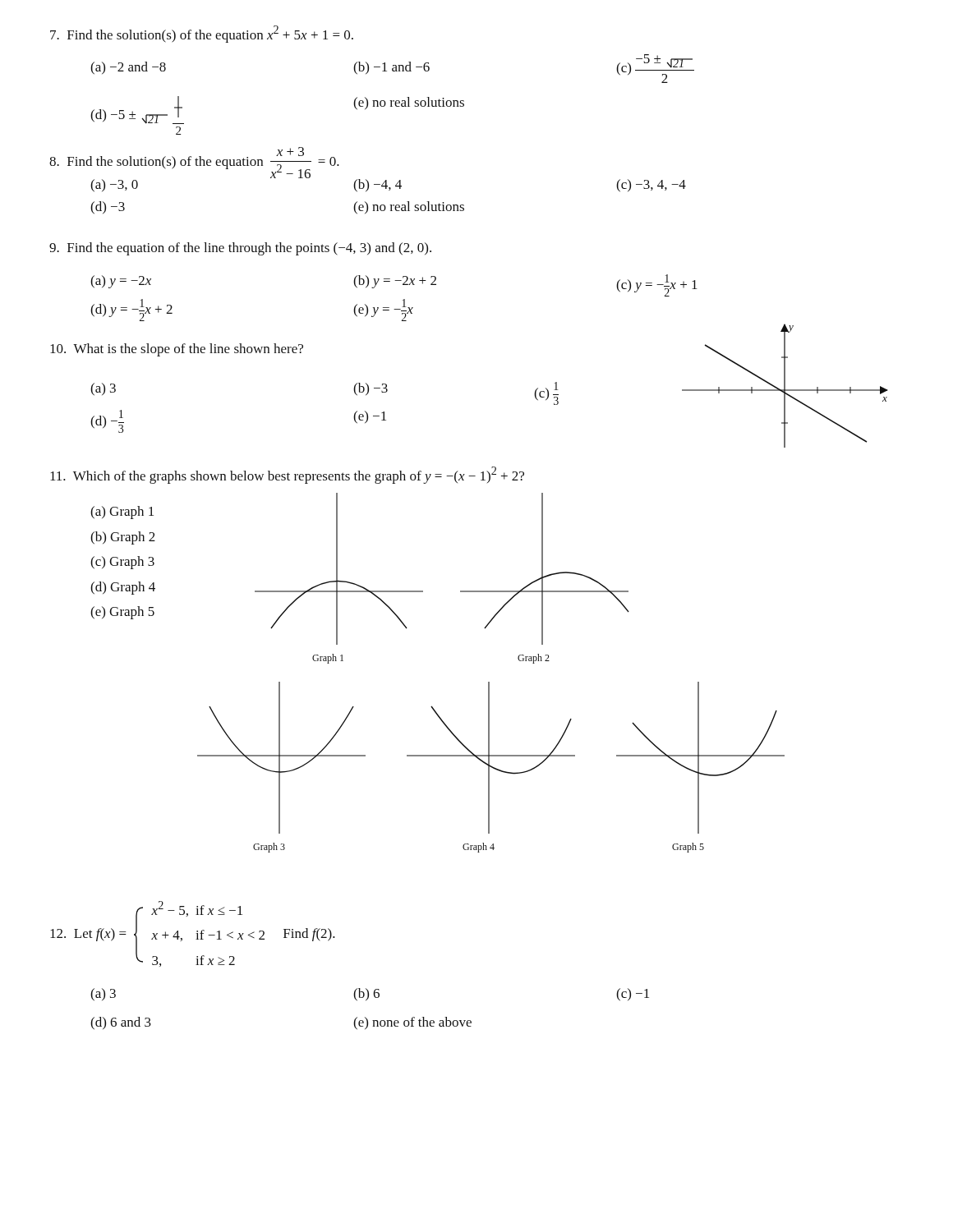Find the region starting "(e) y ="
The height and width of the screenshot is (1232, 953).
(383, 311)
